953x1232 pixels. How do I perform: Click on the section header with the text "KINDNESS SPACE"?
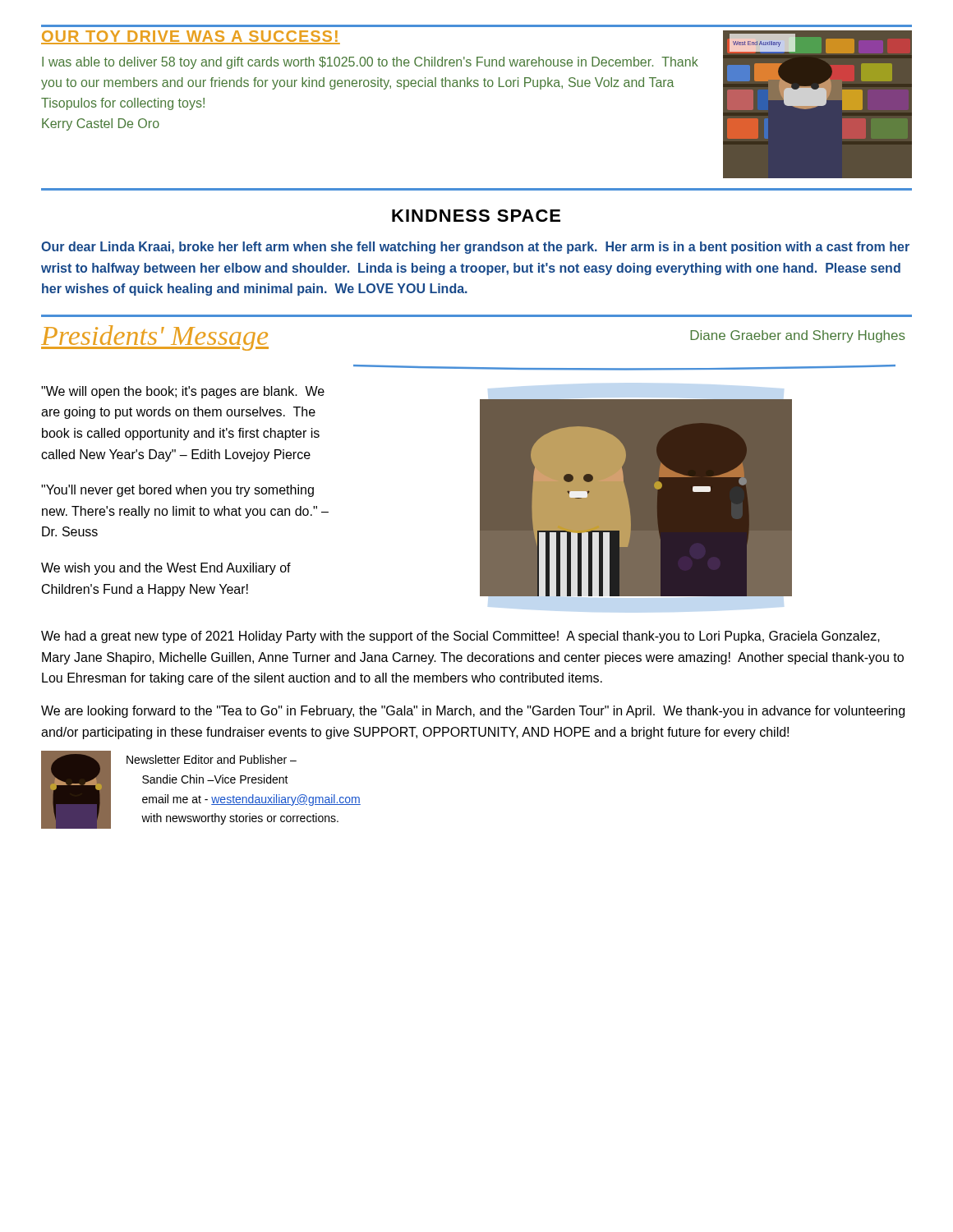pos(476,216)
